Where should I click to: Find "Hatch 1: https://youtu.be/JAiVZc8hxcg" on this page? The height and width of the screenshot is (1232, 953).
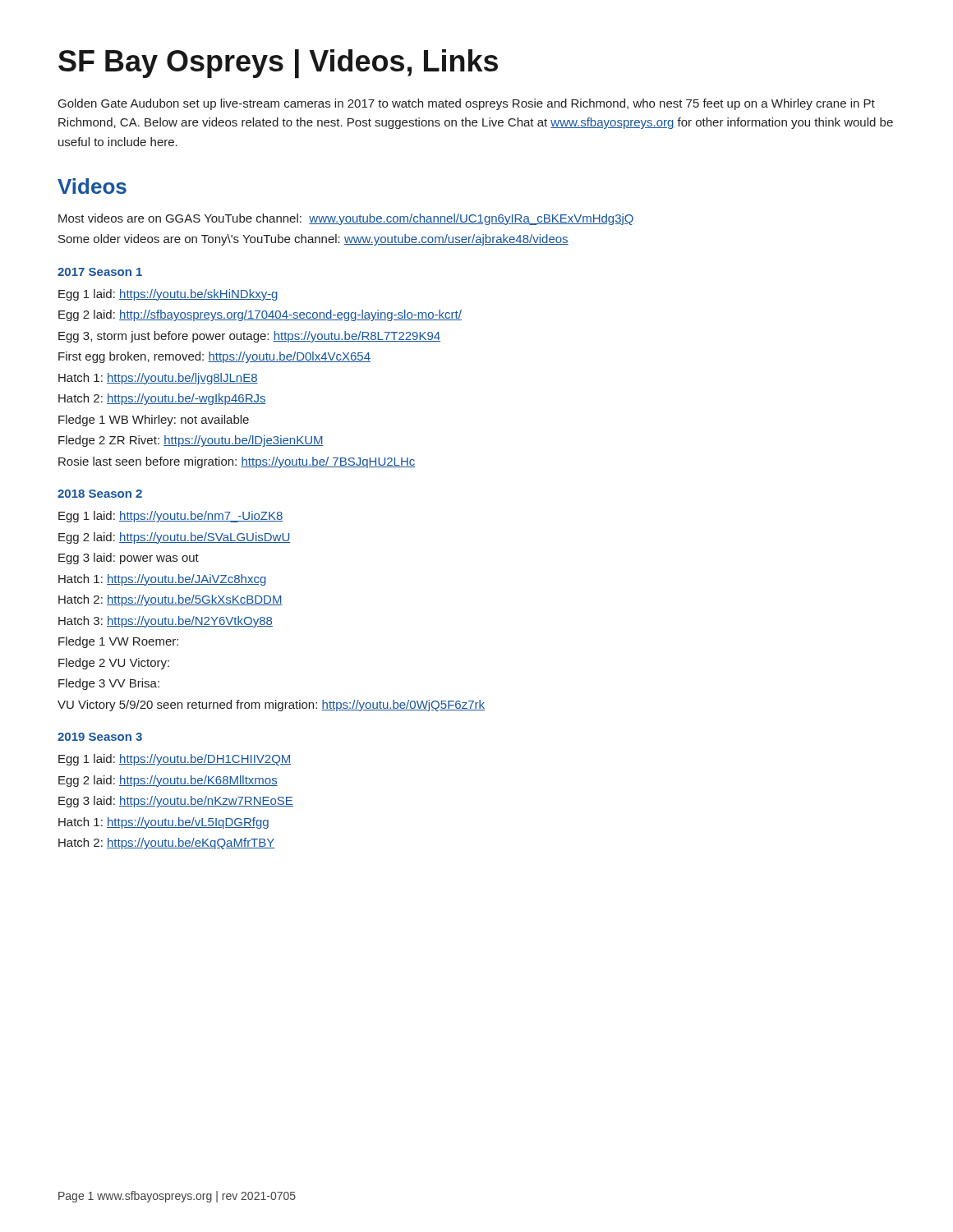(x=162, y=580)
